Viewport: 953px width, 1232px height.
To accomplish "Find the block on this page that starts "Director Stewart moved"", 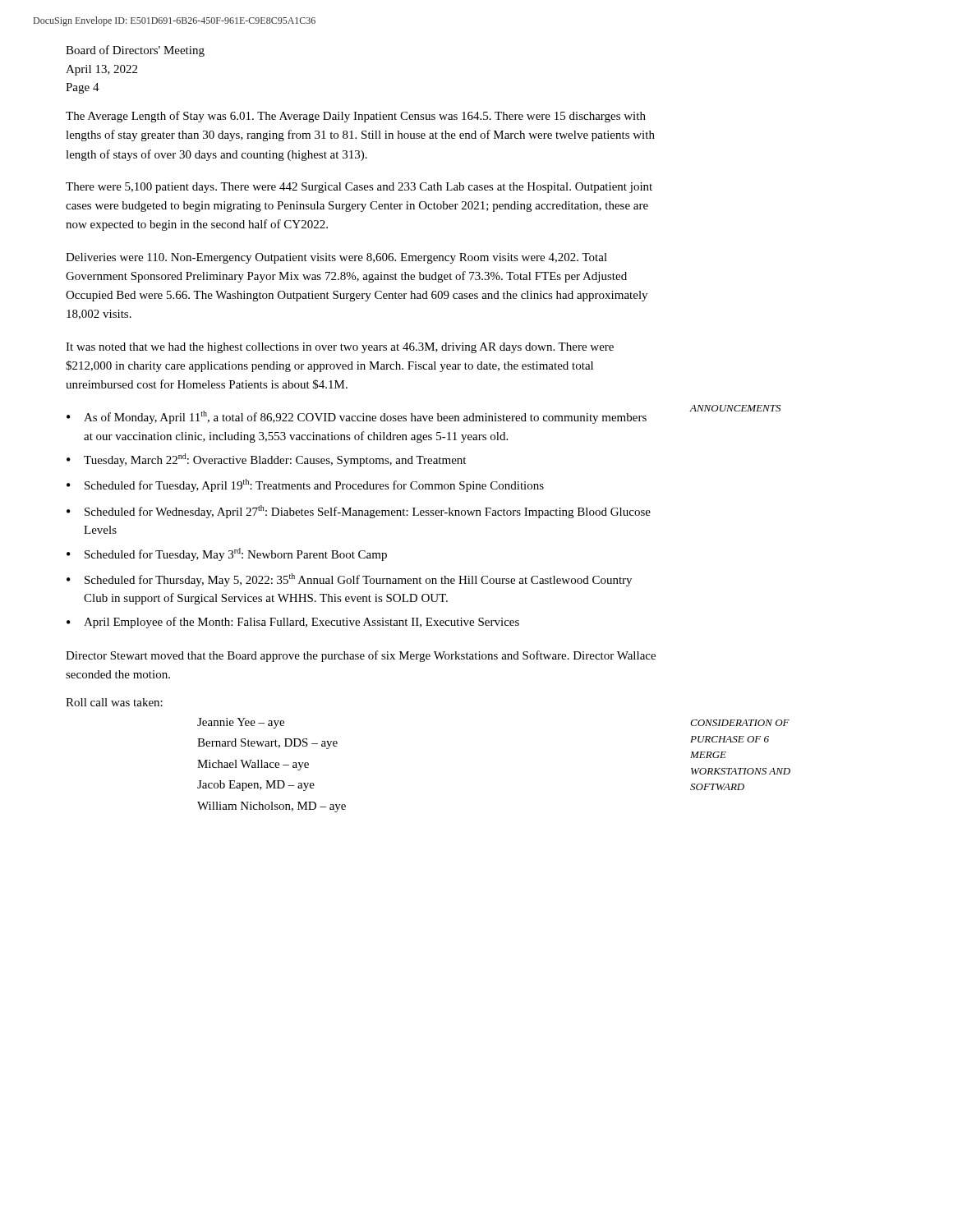I will click(x=361, y=665).
